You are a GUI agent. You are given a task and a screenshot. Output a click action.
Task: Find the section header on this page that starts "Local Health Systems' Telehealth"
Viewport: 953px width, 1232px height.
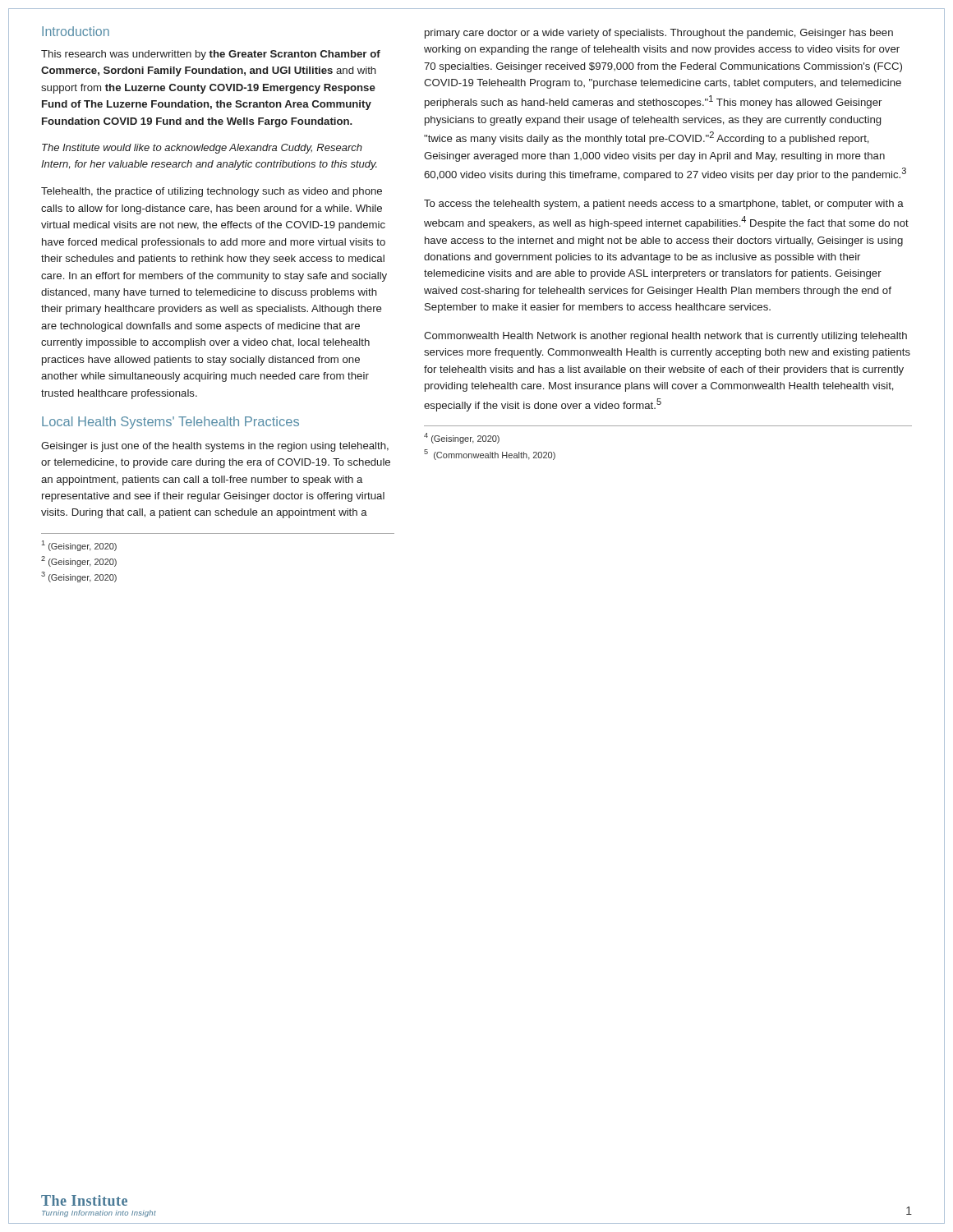tap(170, 421)
